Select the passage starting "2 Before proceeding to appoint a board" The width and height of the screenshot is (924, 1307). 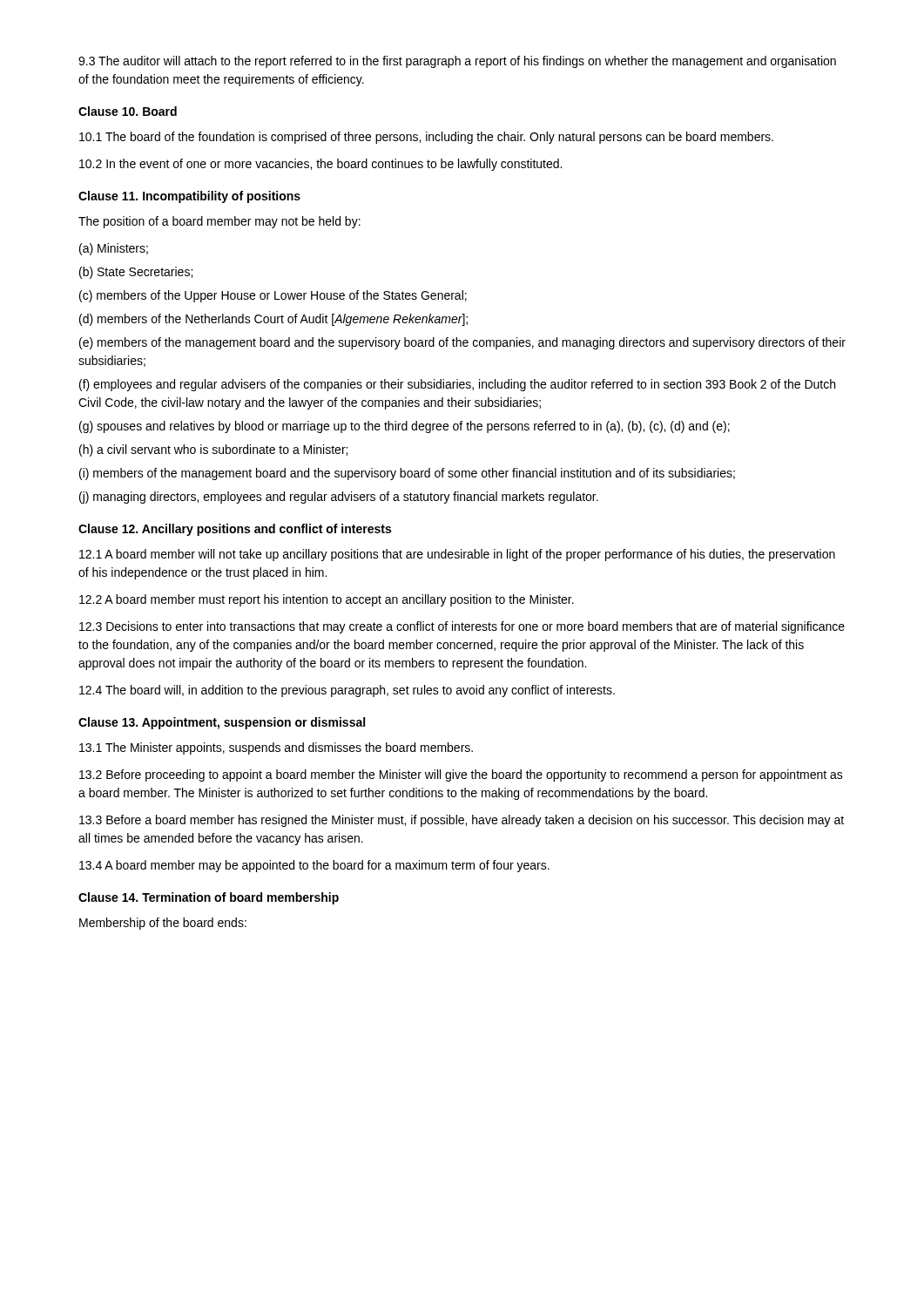[461, 784]
